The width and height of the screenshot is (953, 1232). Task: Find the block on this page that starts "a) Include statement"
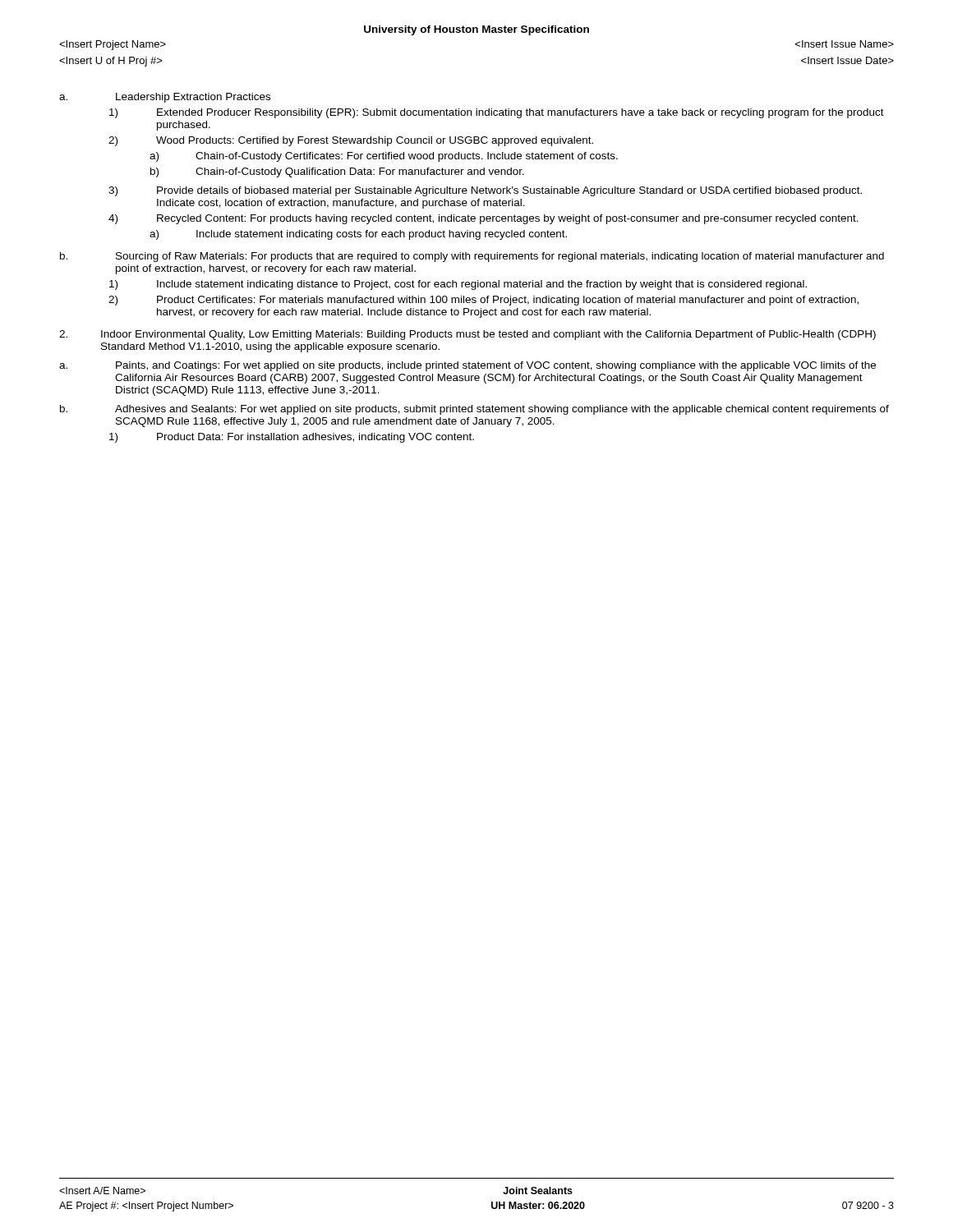point(522,234)
